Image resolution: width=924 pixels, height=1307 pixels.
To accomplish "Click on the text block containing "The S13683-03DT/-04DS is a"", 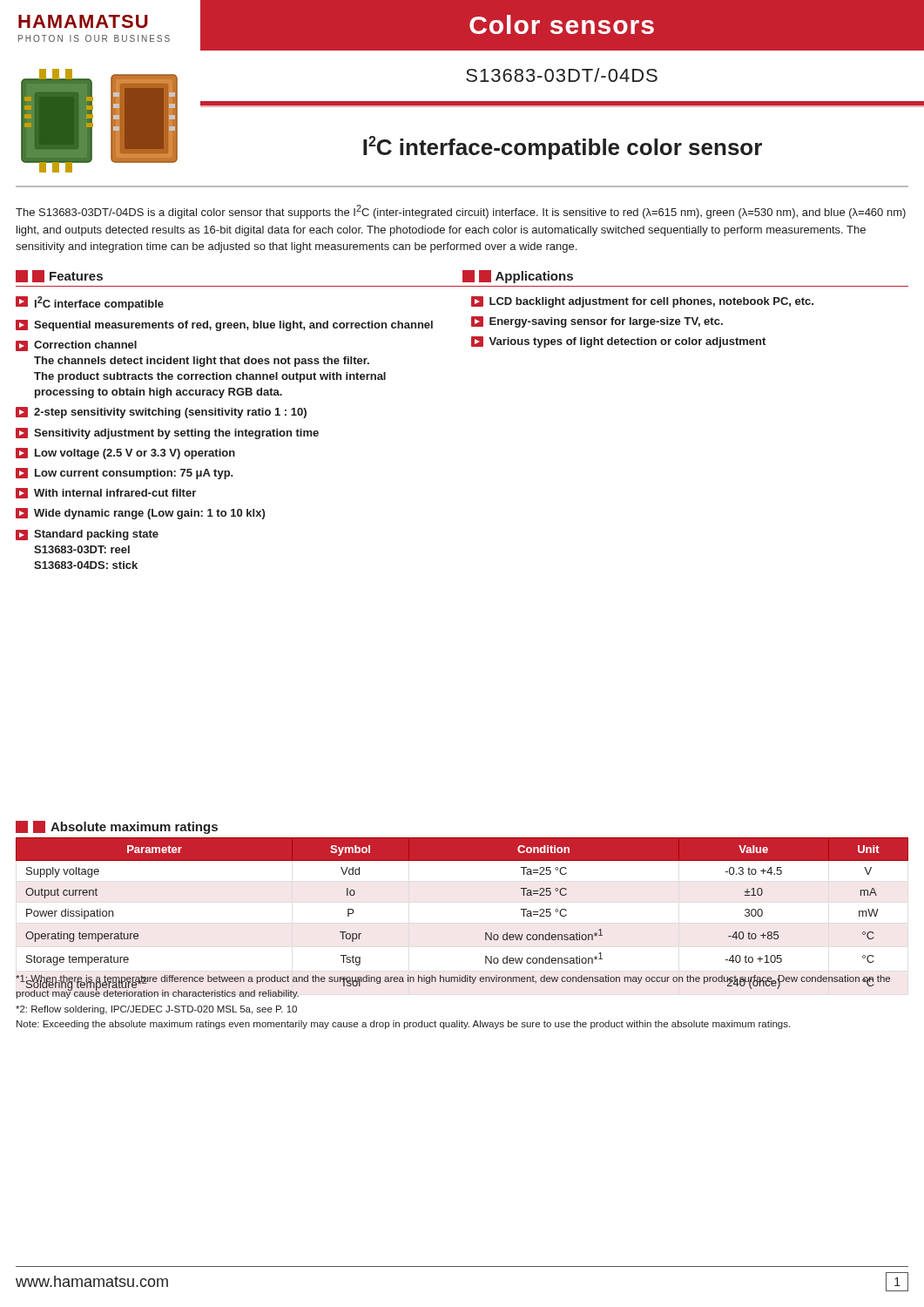I will [461, 228].
